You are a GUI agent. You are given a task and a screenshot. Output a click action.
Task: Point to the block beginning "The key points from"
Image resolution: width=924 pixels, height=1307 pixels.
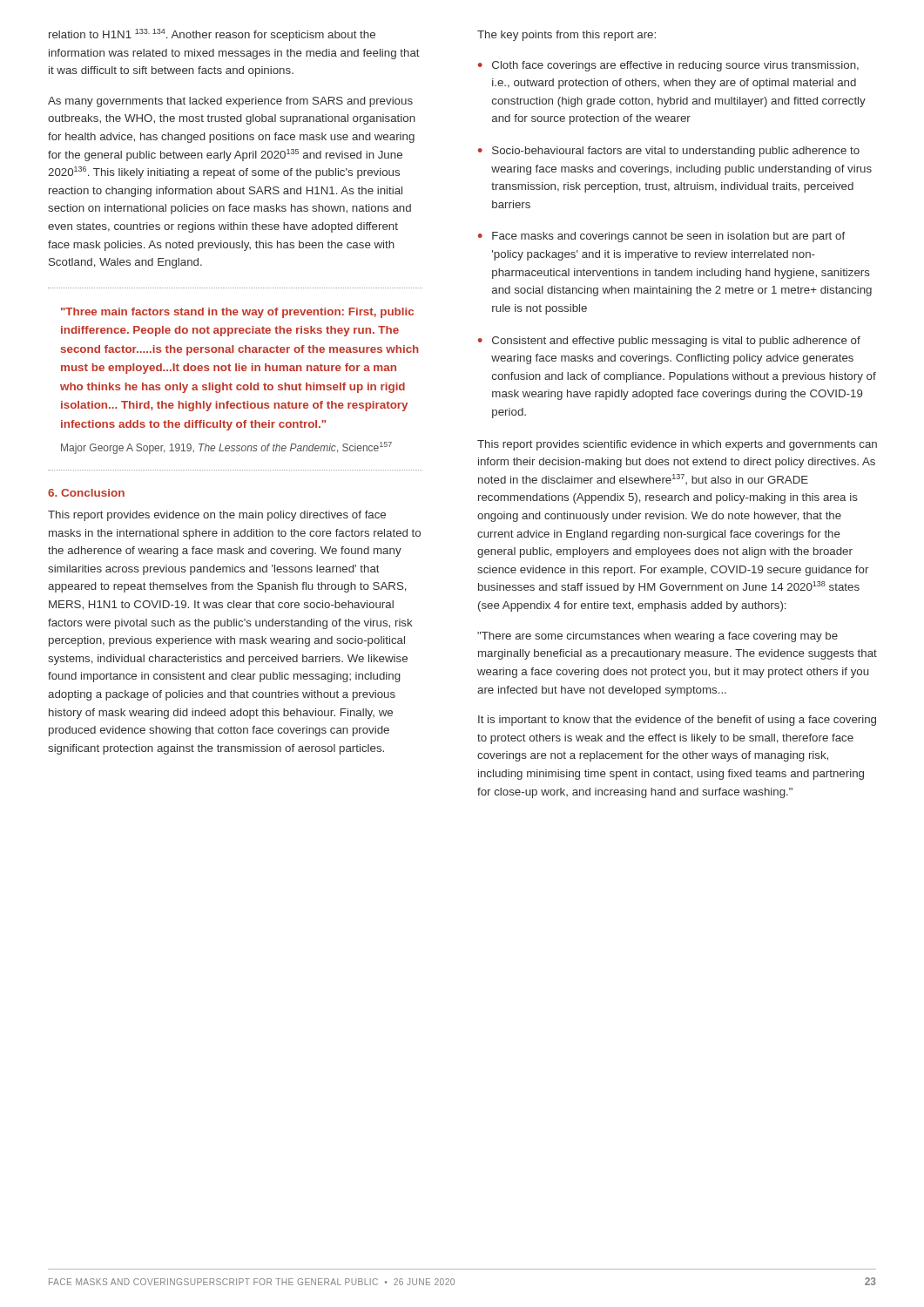pos(567,36)
